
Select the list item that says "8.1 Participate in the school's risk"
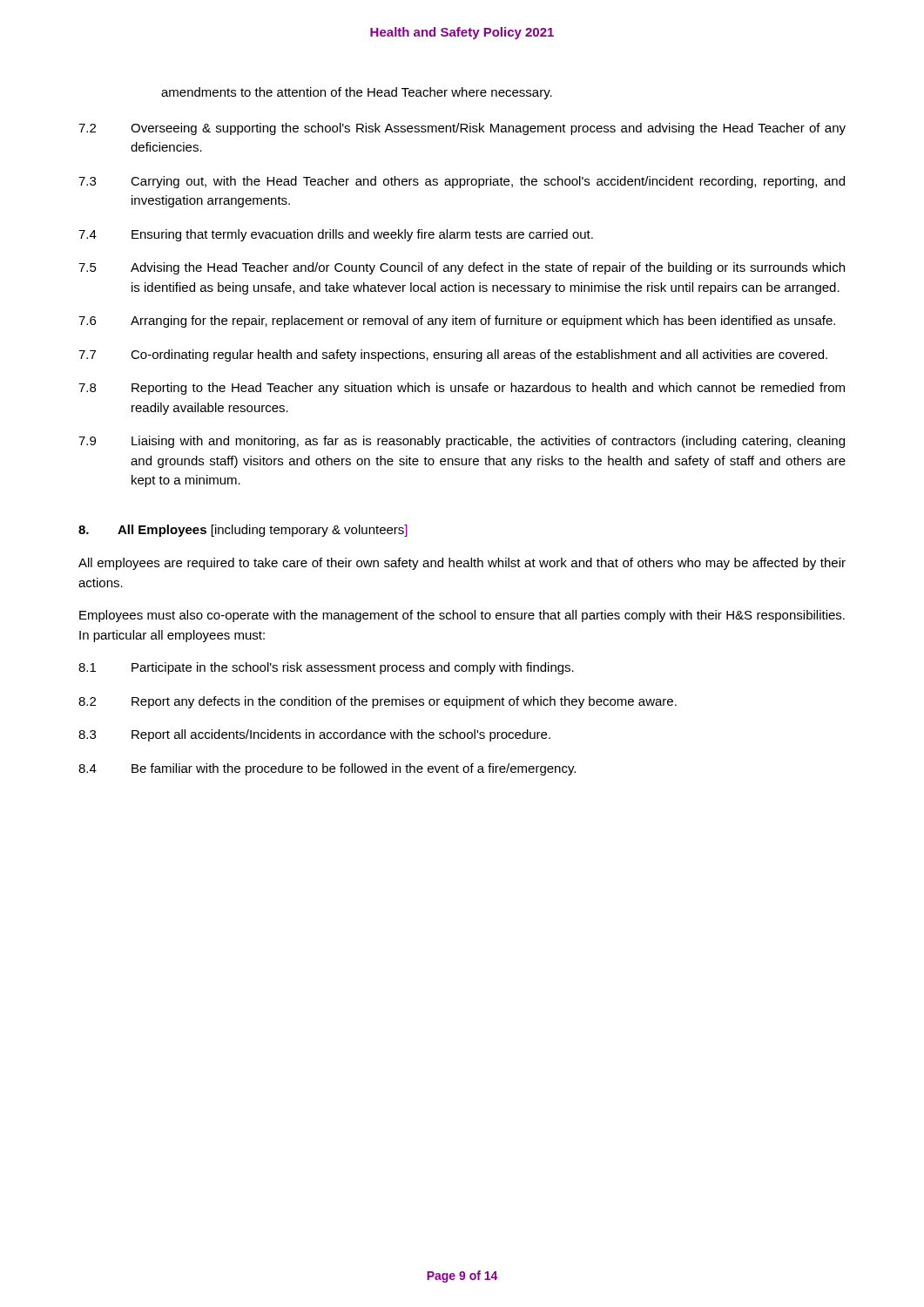462,668
